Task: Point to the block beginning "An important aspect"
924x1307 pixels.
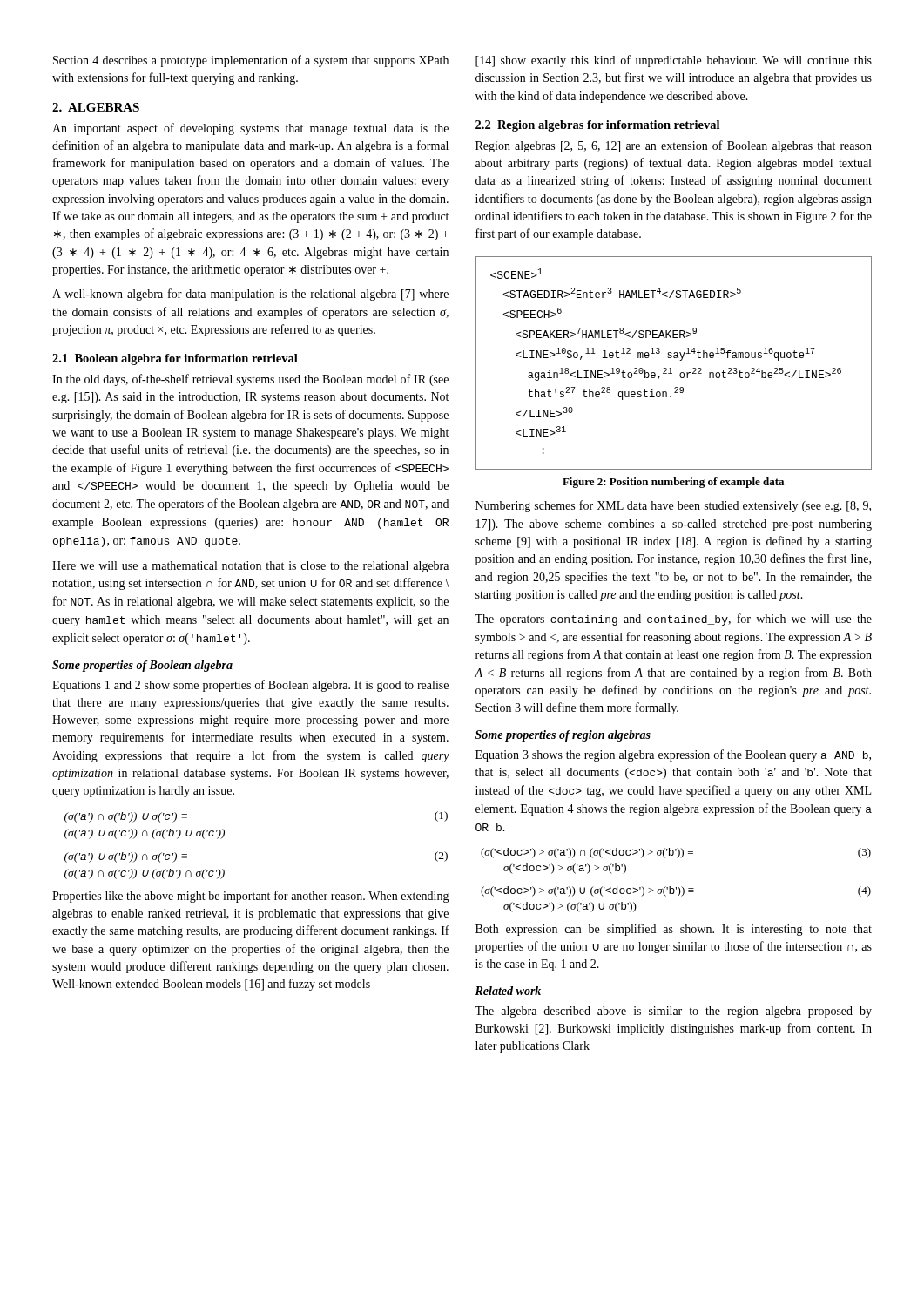Action: [x=251, y=229]
